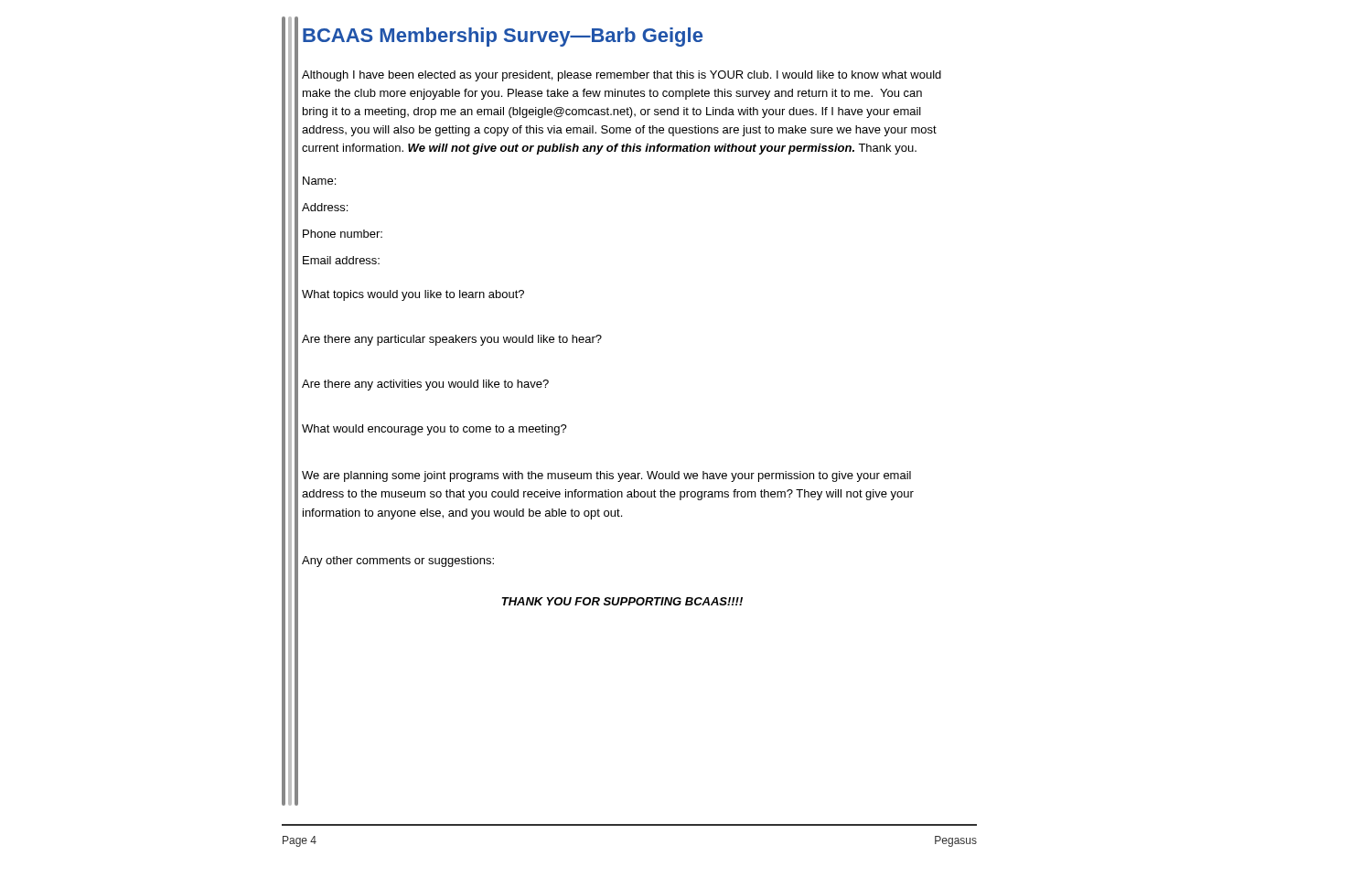Screen dimensions: 888x1372
Task: Click on the text that reads "Email address:"
Action: [341, 260]
